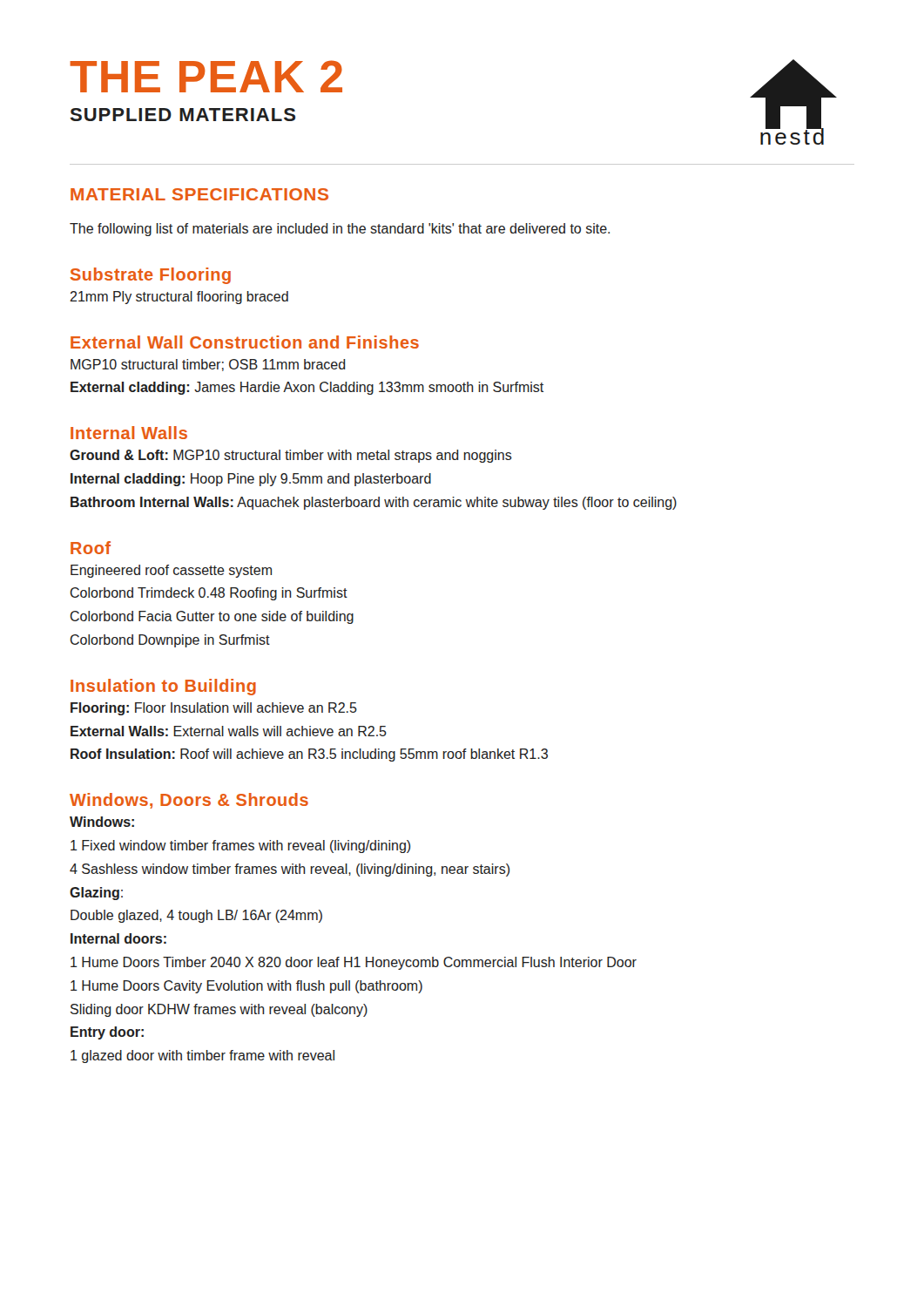Image resolution: width=924 pixels, height=1307 pixels.
Task: Locate the text block that reads "External cladding: James Hardie Axon"
Action: click(x=462, y=388)
